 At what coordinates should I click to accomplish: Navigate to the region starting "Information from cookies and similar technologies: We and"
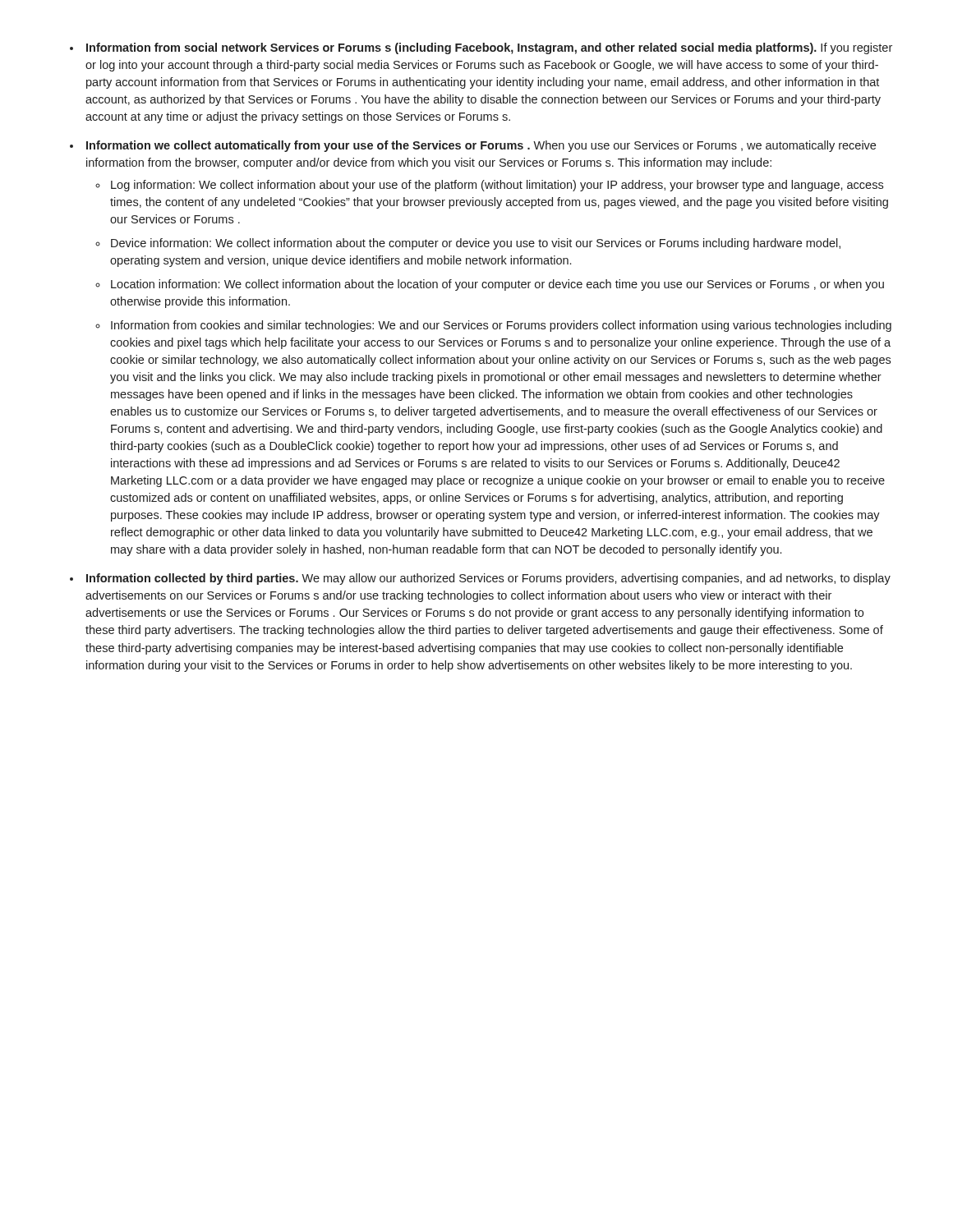(x=501, y=438)
